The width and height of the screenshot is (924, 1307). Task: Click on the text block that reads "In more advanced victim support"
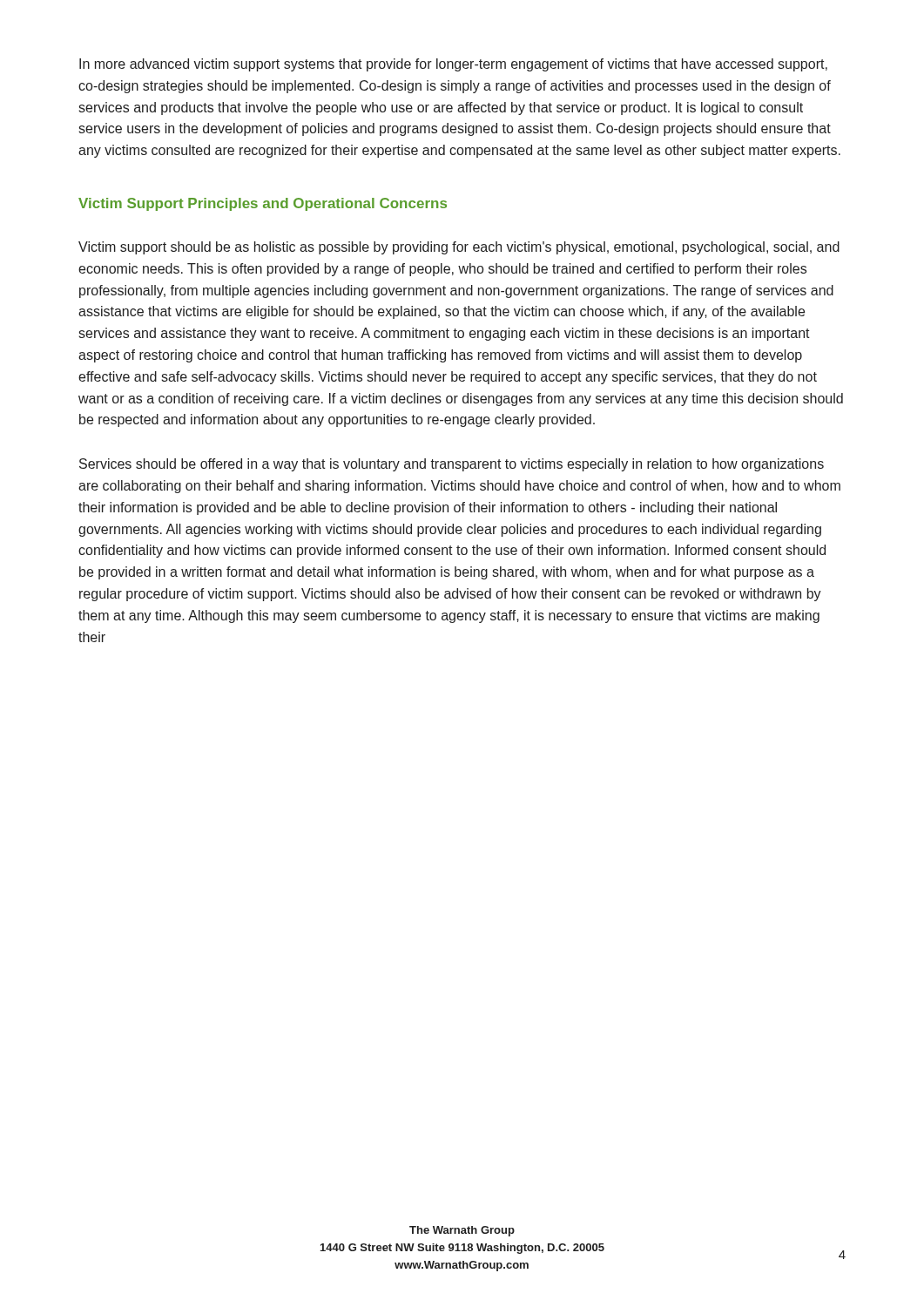(x=460, y=107)
